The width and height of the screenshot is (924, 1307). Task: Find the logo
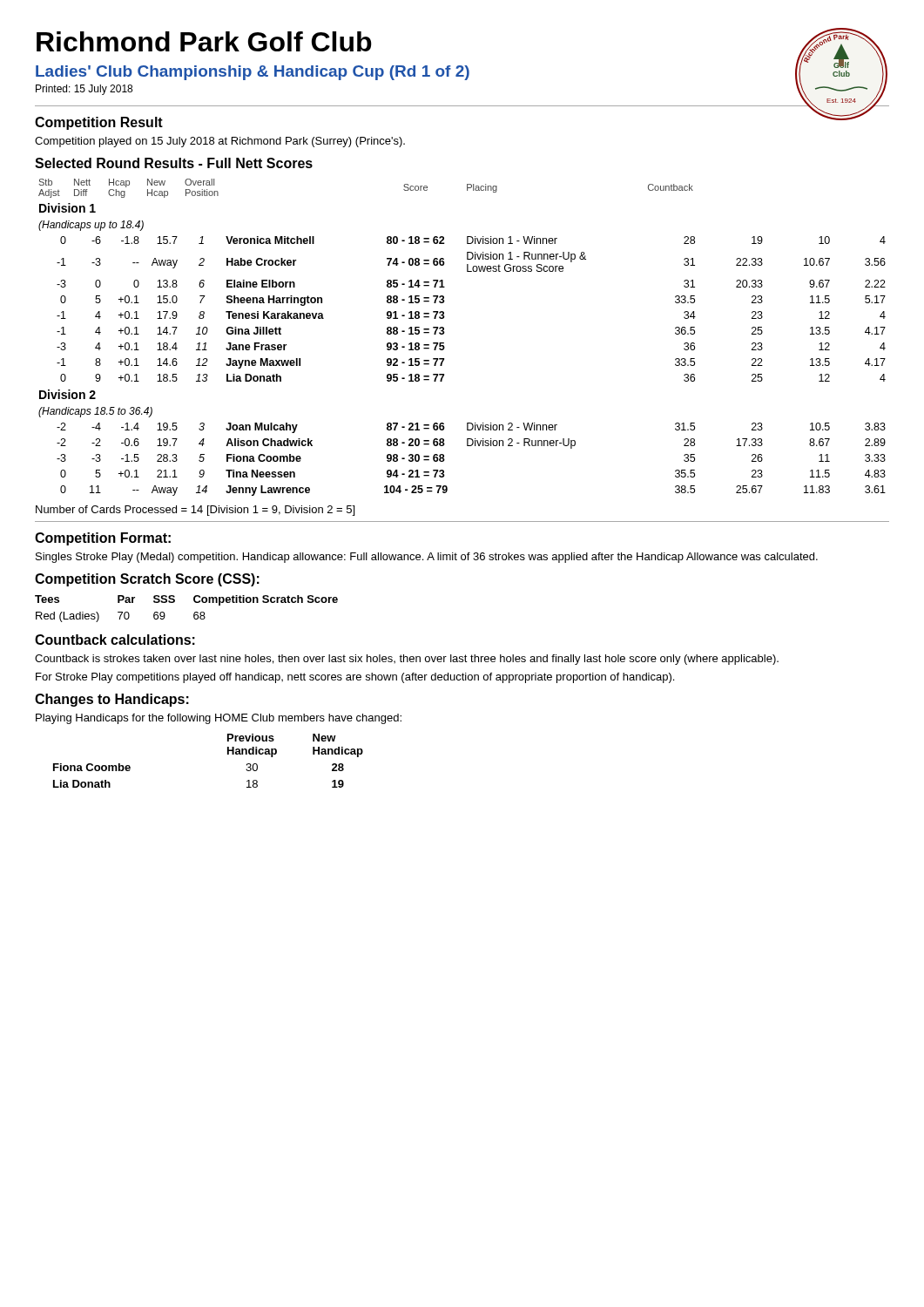point(841,74)
